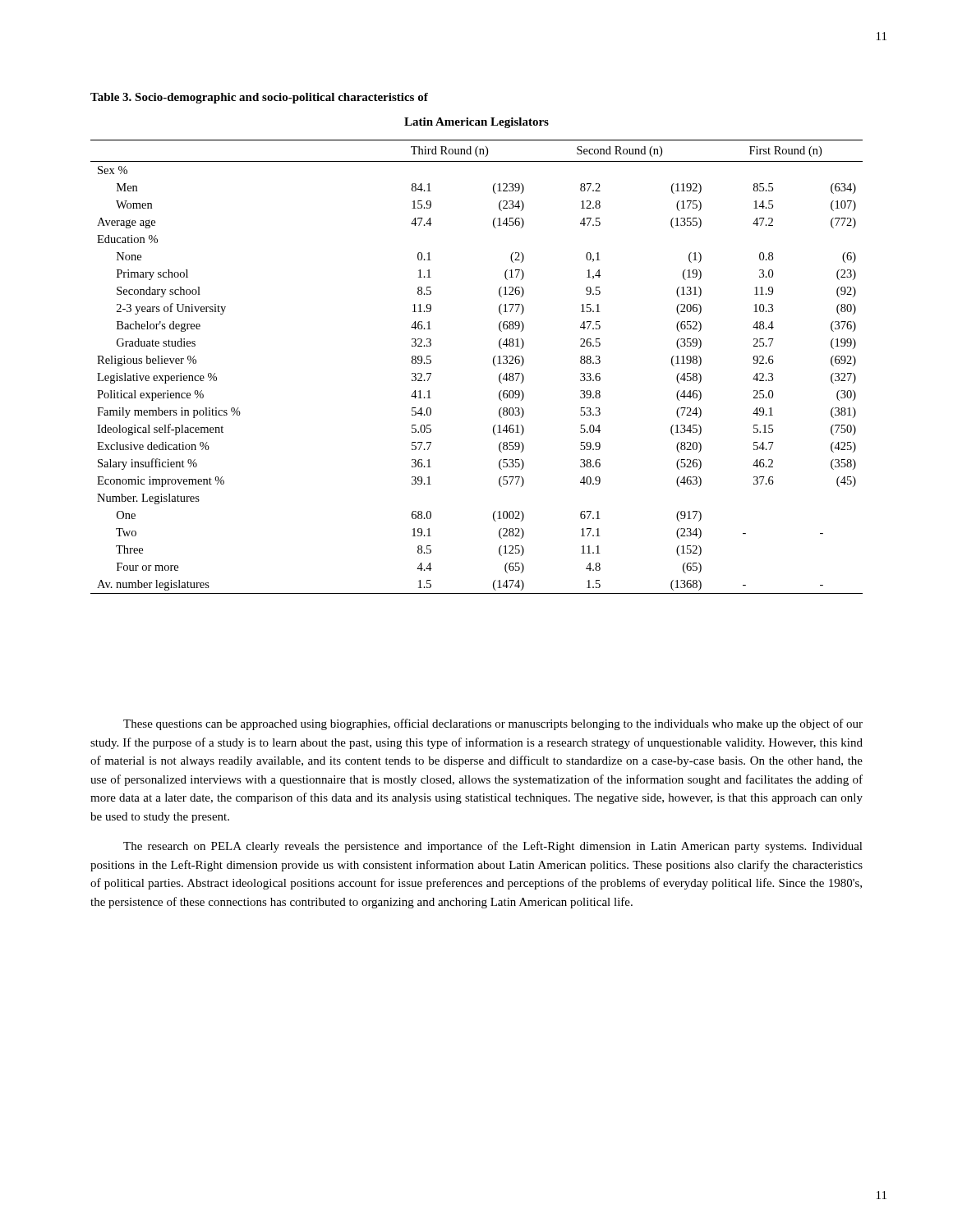Where does it say "Latin American Legislators"?

coord(476,122)
